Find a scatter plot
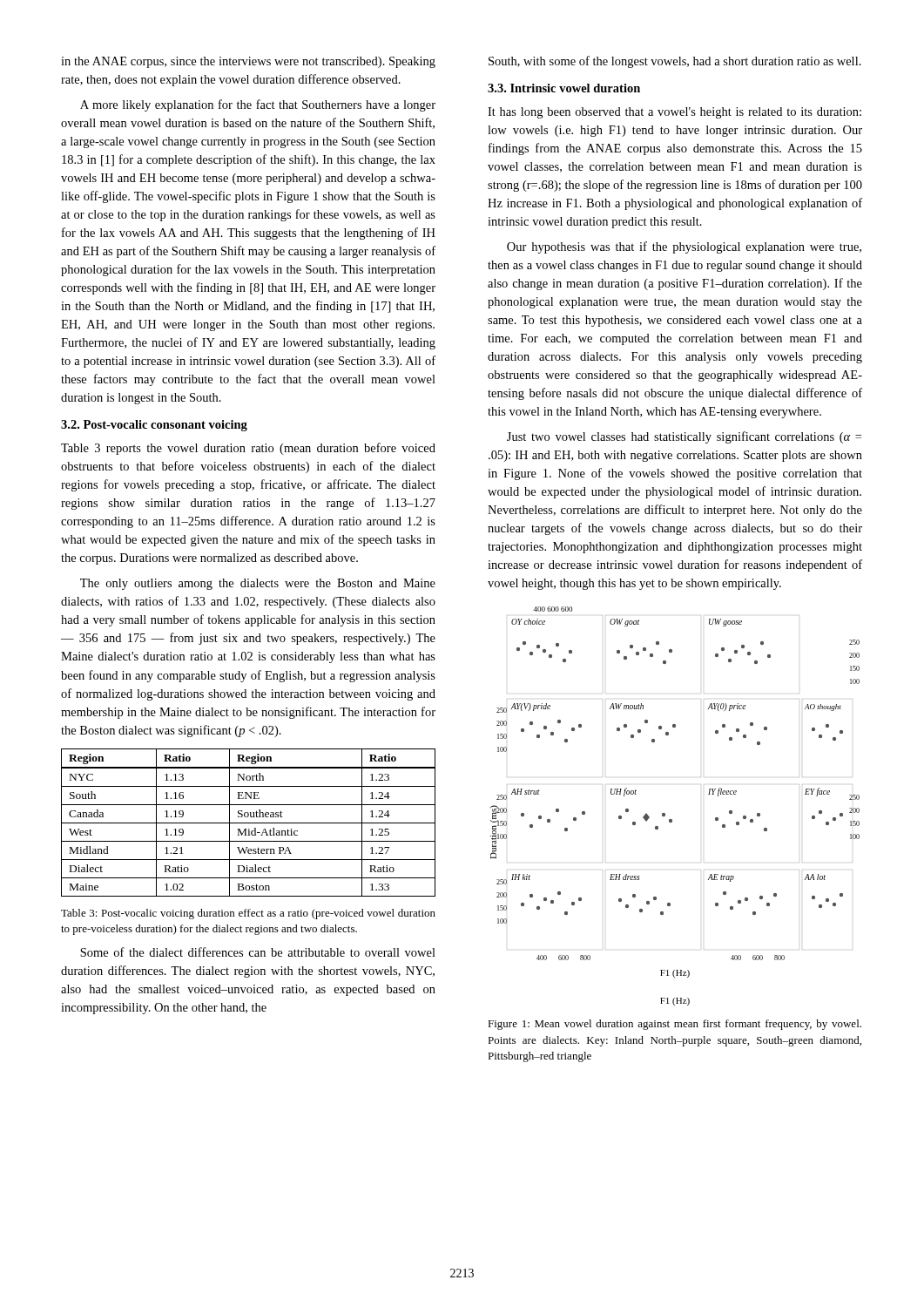The height and width of the screenshot is (1307, 924). 675,806
